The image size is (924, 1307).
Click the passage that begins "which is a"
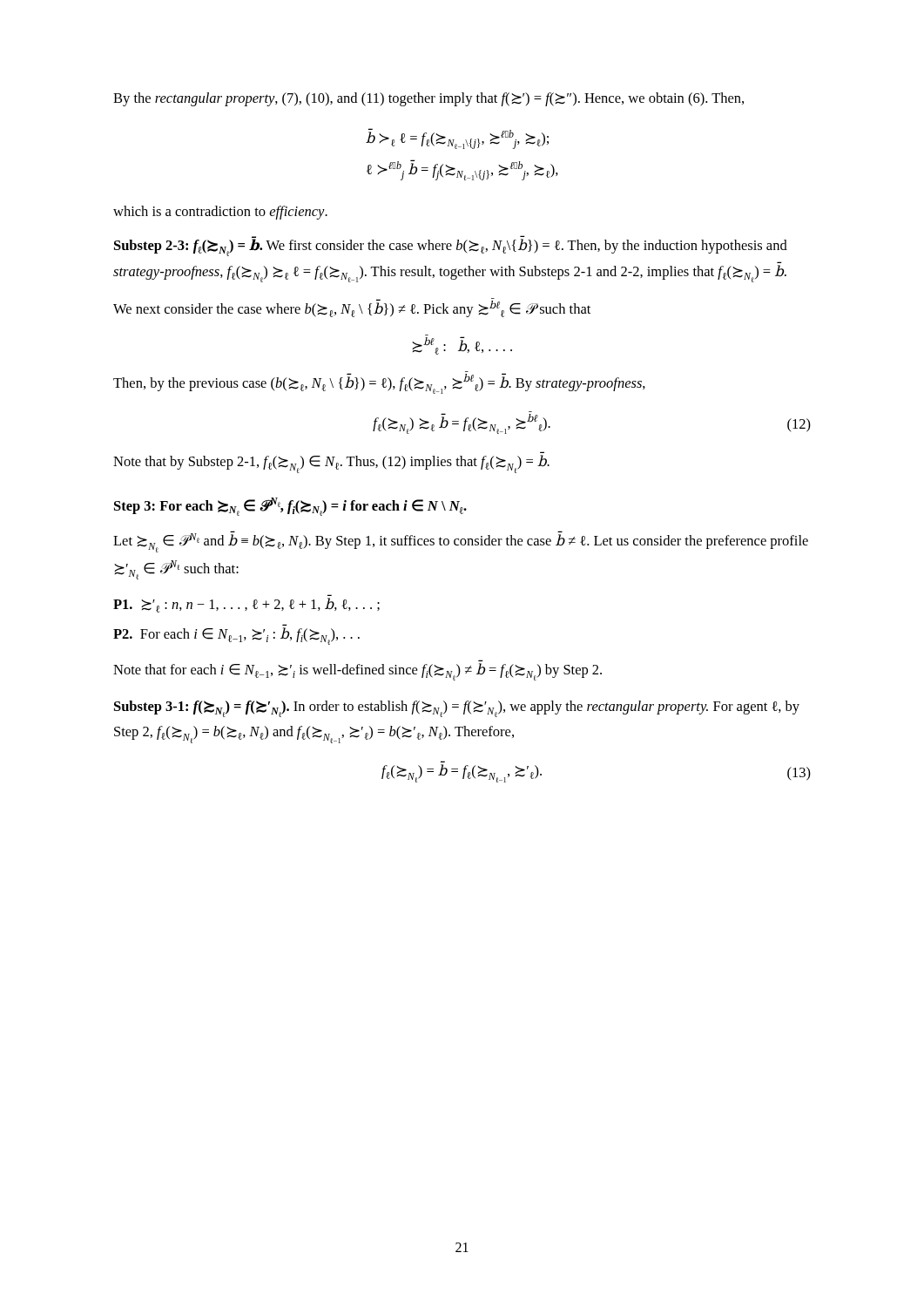[x=221, y=211]
